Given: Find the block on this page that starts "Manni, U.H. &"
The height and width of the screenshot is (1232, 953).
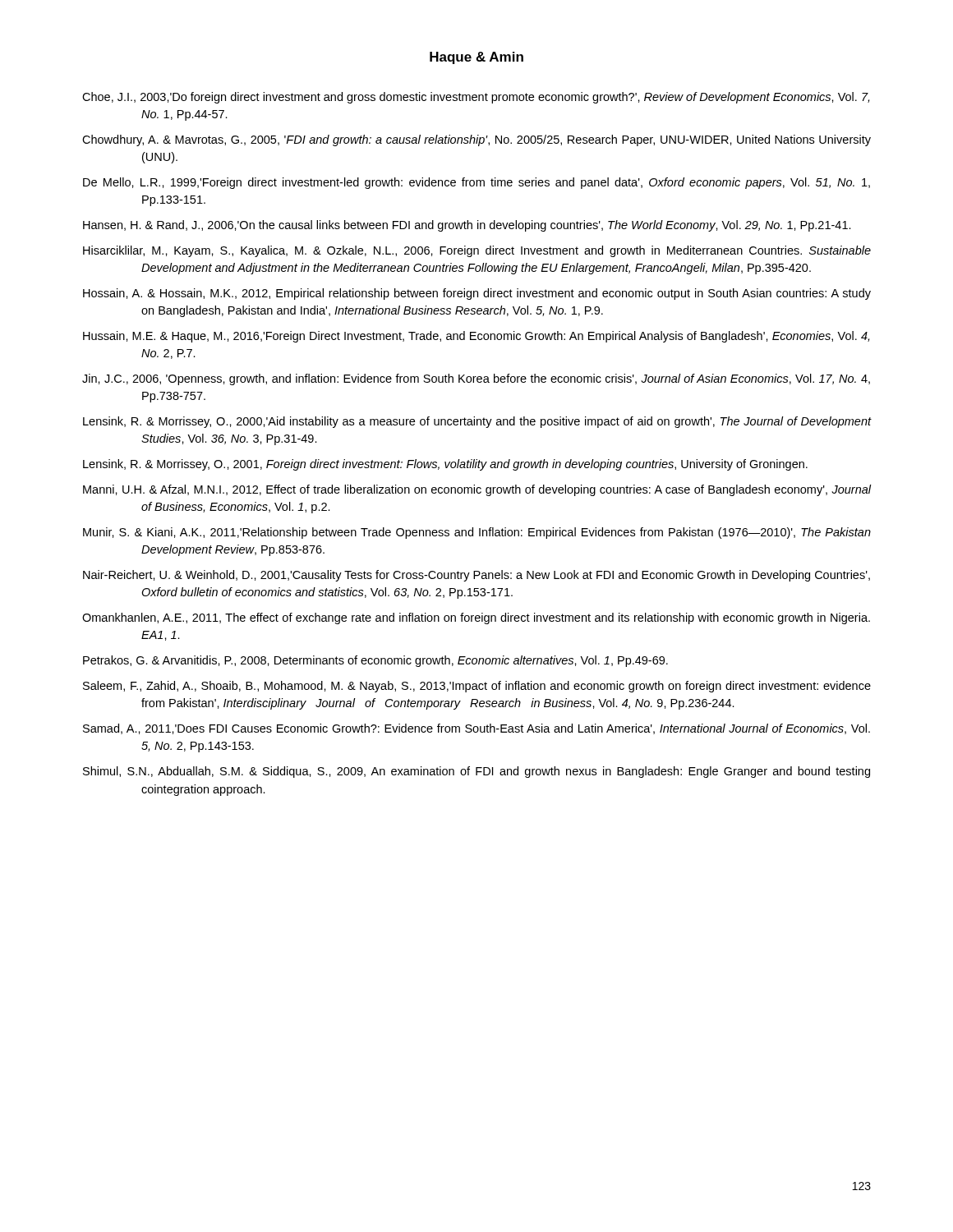Looking at the screenshot, I should coord(476,498).
